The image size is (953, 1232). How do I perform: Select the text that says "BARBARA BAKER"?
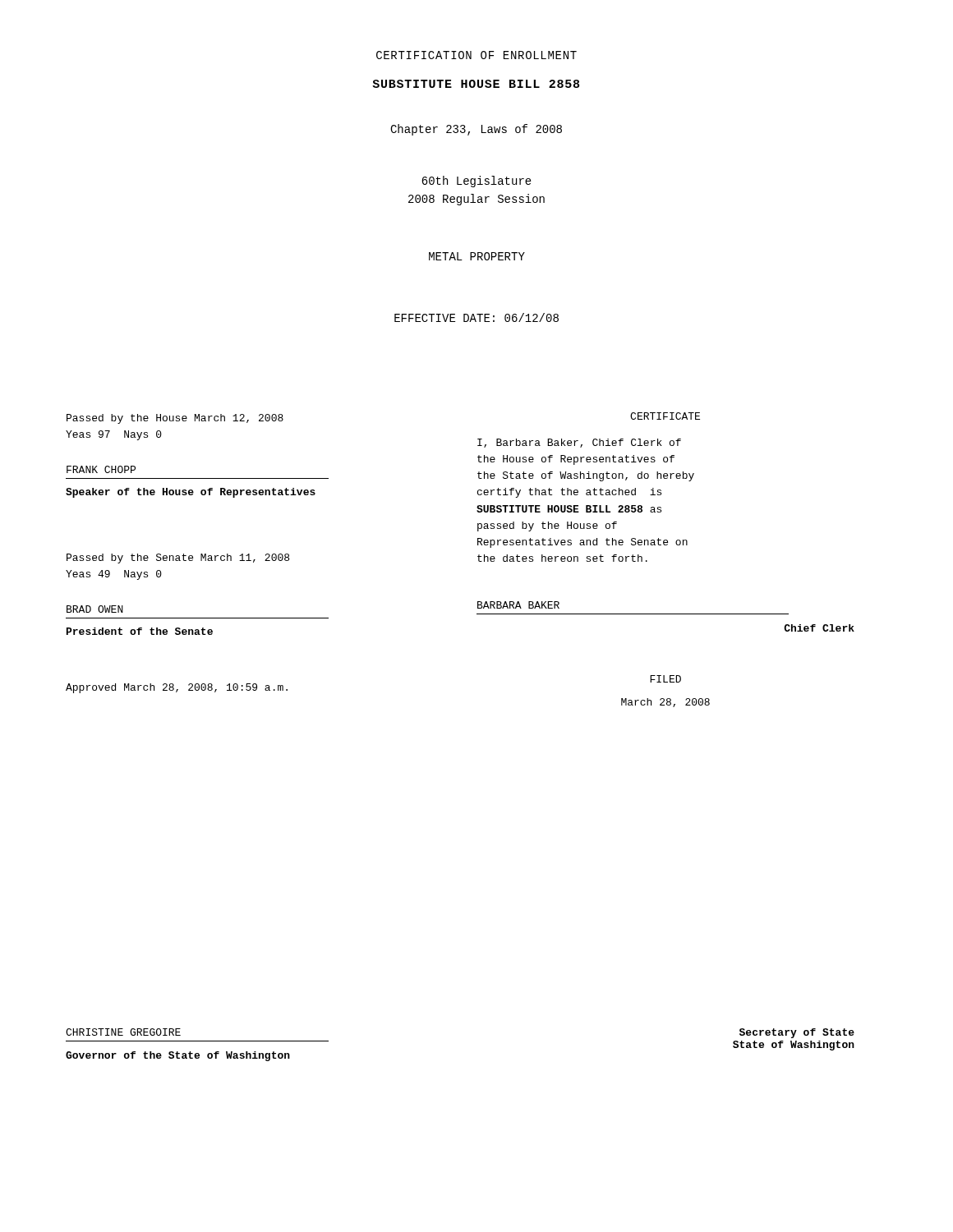point(633,607)
